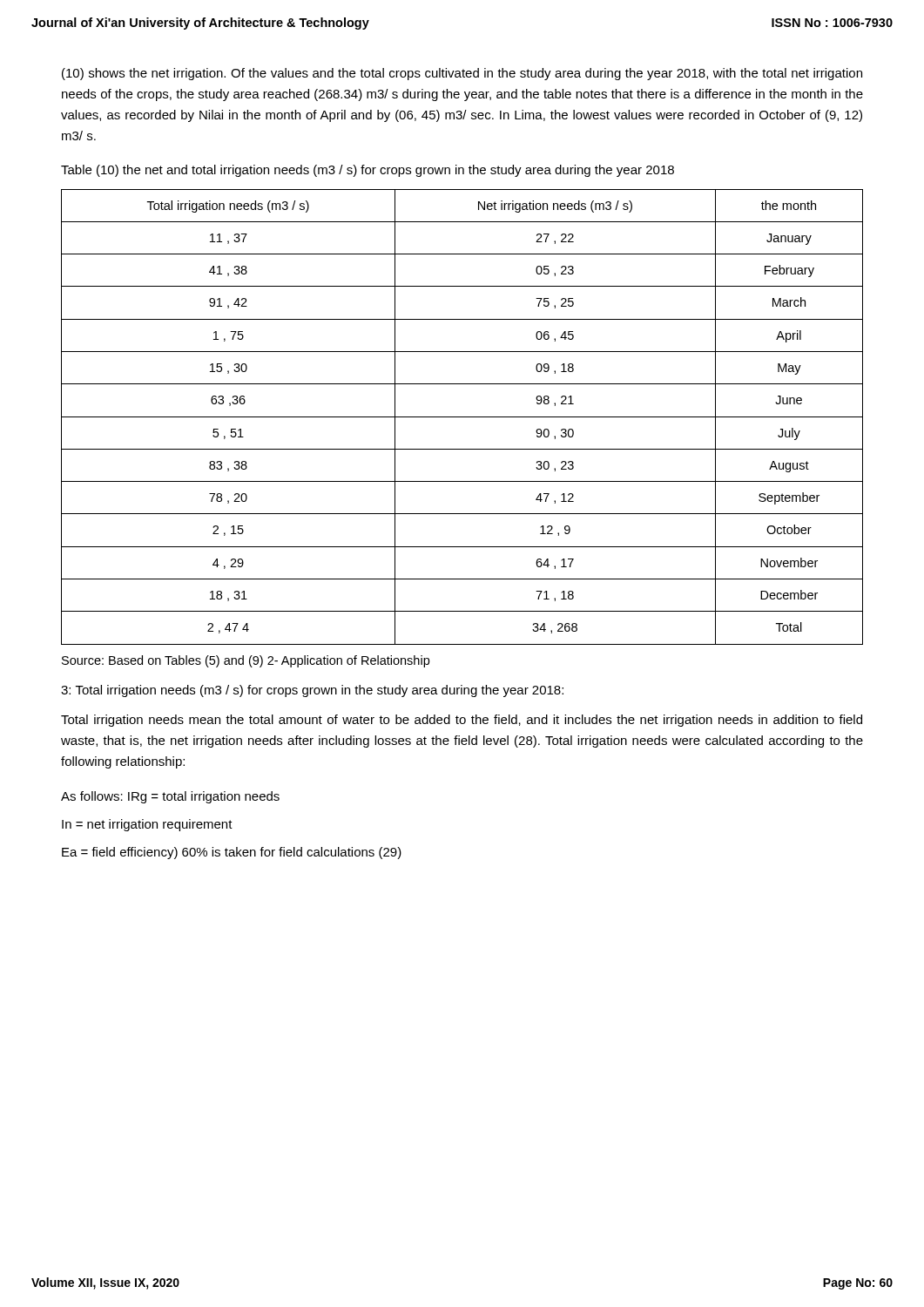Find the table
The height and width of the screenshot is (1307, 924).
click(x=462, y=417)
